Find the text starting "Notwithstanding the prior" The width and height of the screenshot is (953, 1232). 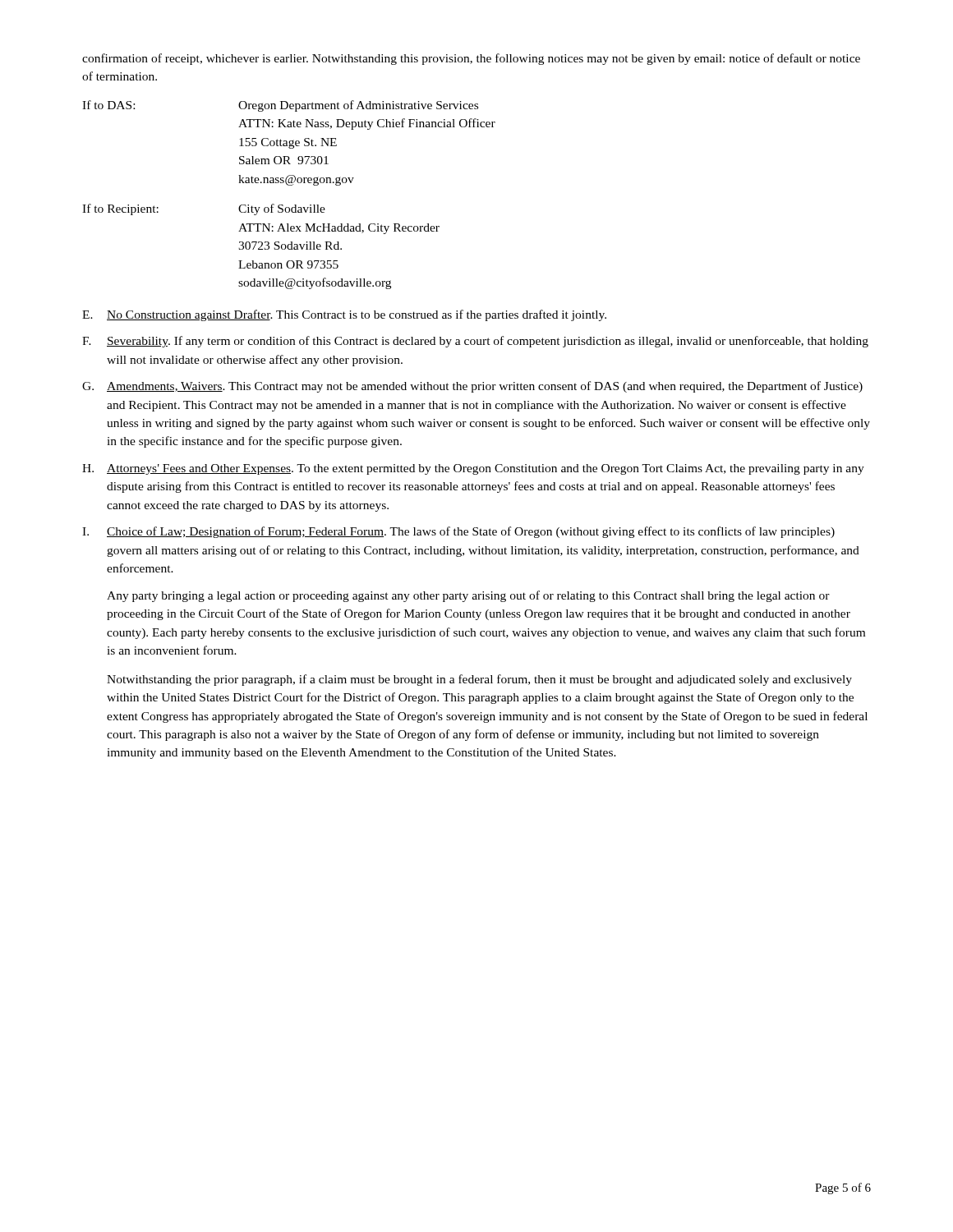tap(487, 715)
